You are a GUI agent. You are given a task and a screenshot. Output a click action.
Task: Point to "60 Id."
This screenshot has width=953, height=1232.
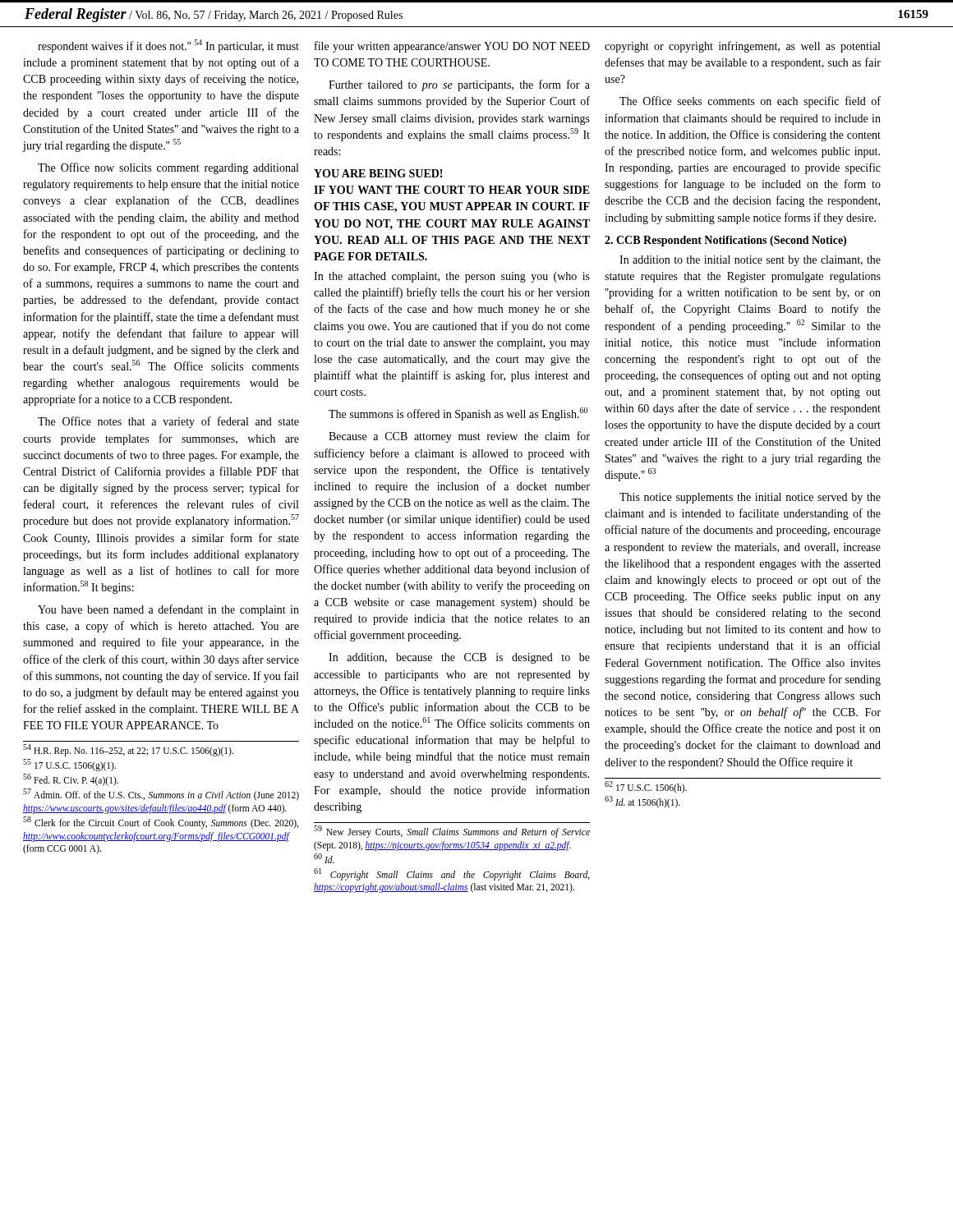click(x=452, y=860)
